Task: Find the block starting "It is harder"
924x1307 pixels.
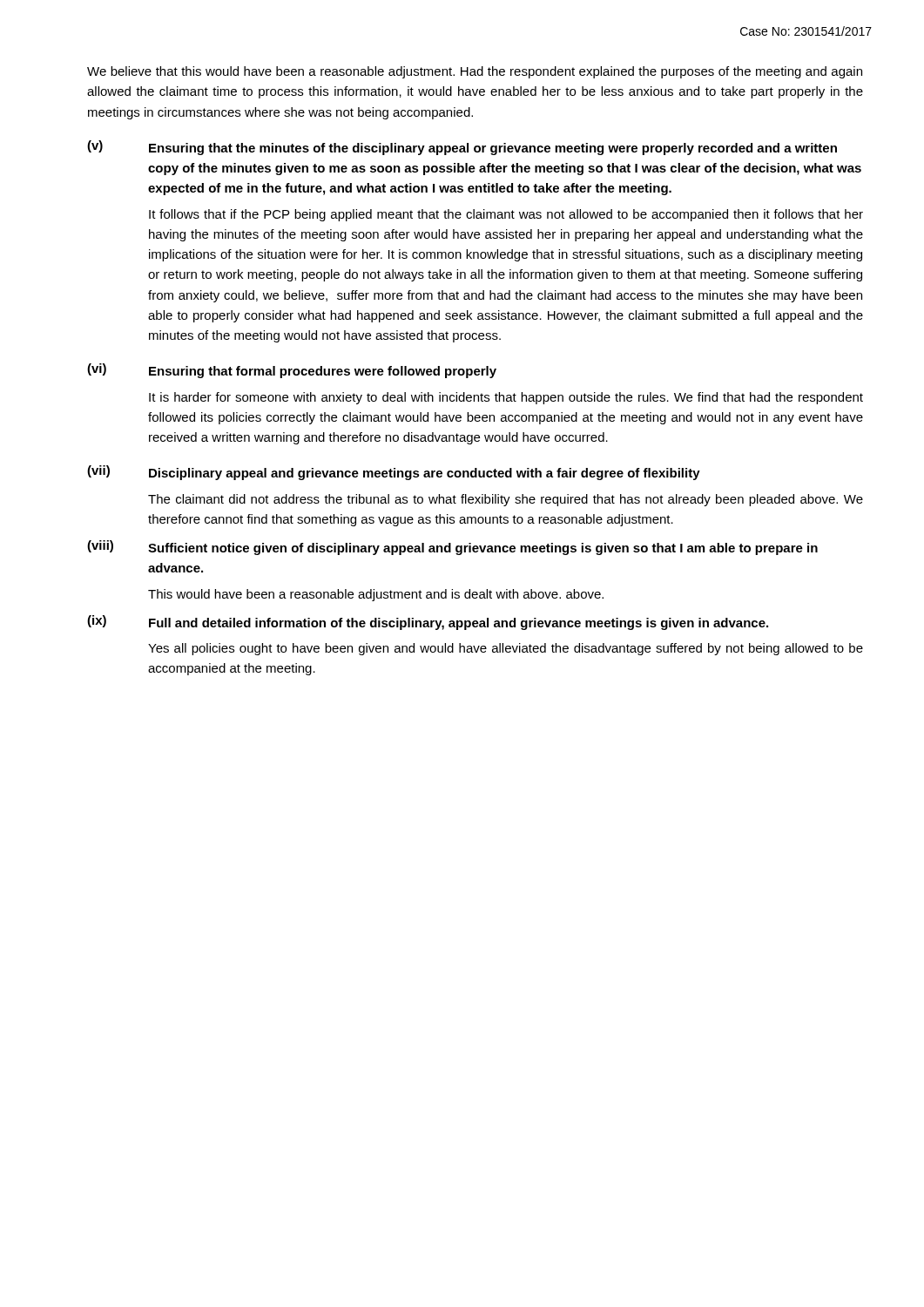Action: (506, 417)
